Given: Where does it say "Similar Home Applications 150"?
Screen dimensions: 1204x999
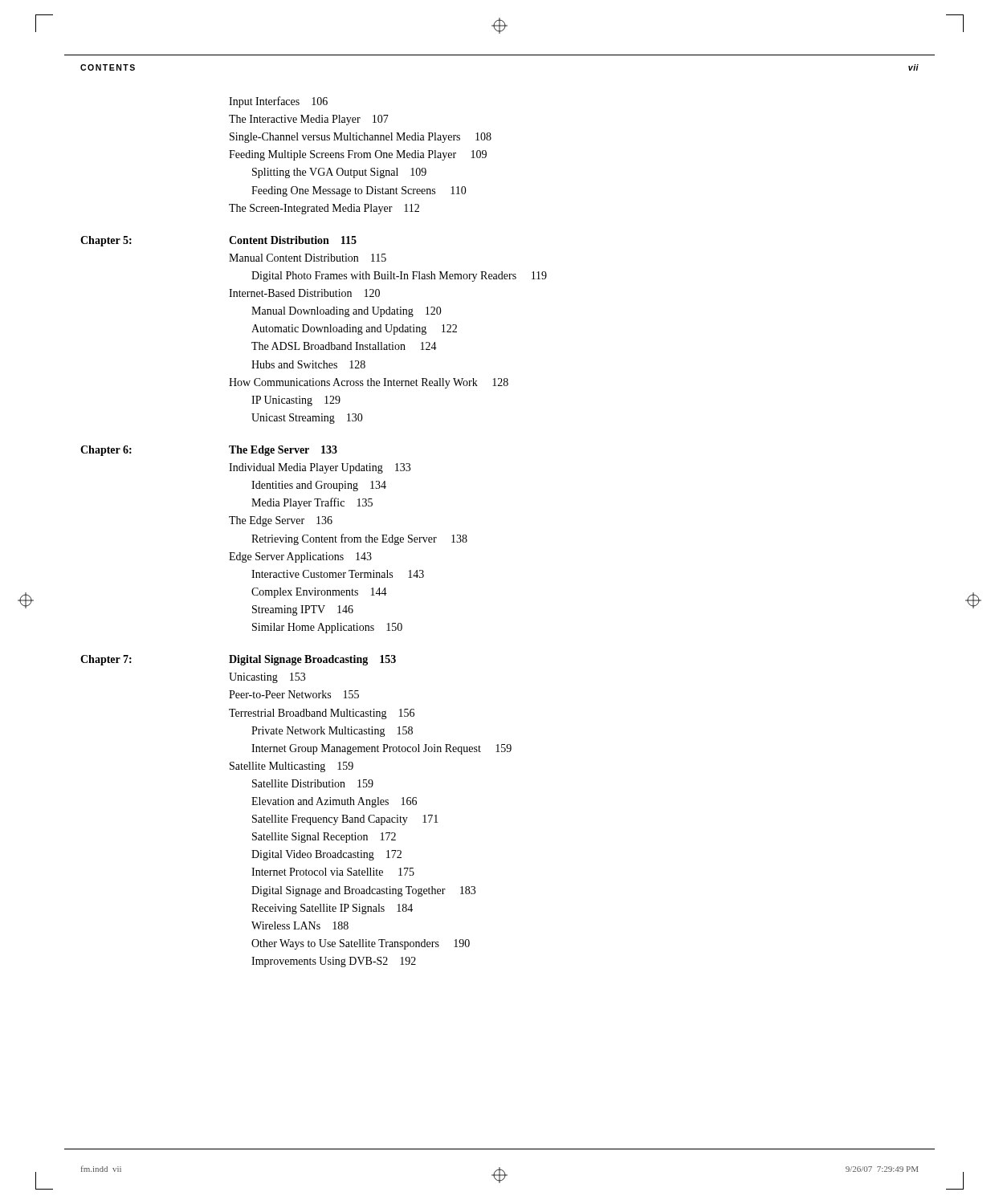Looking at the screenshot, I should [x=327, y=627].
